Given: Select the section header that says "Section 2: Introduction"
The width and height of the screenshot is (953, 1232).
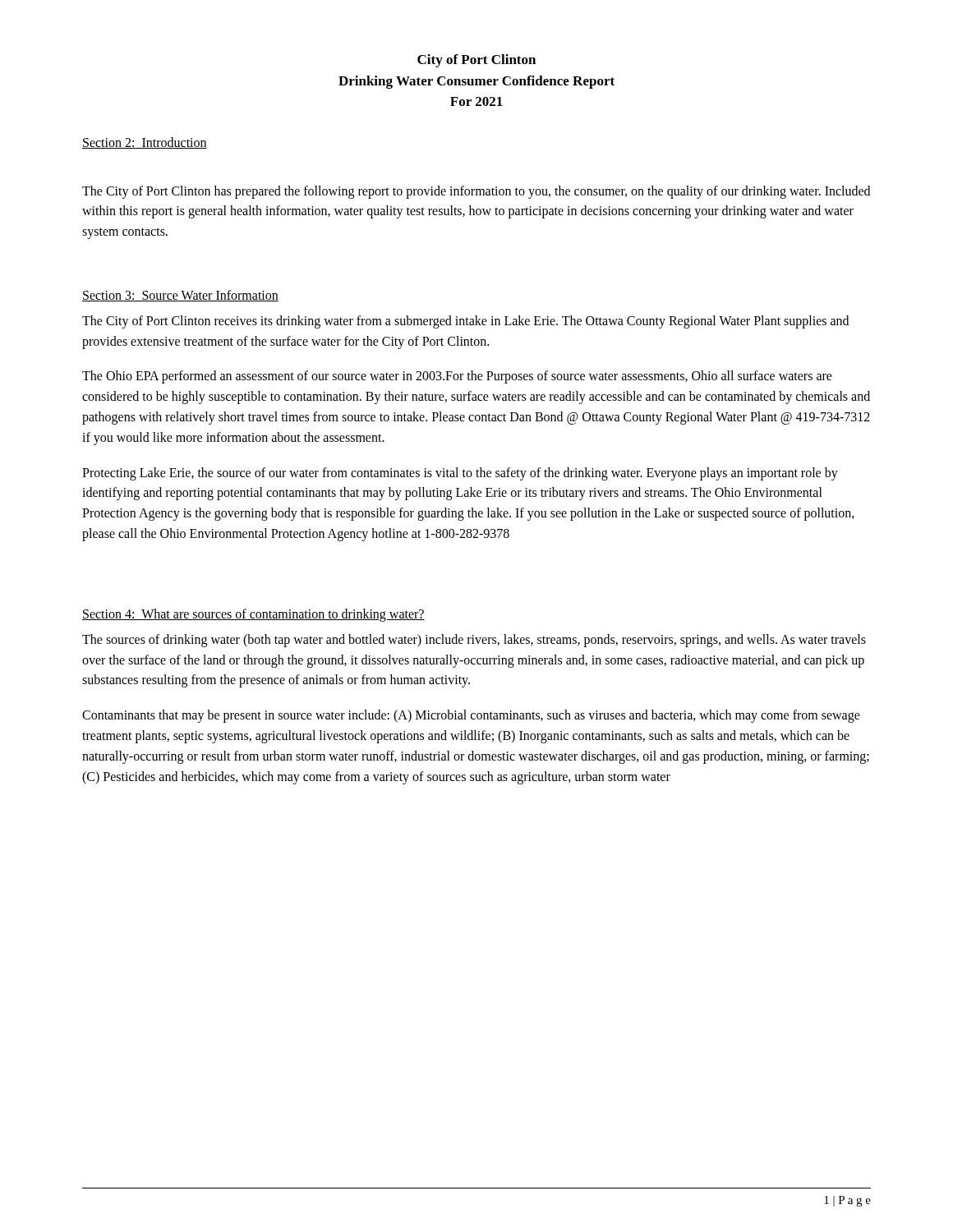Looking at the screenshot, I should tap(144, 142).
